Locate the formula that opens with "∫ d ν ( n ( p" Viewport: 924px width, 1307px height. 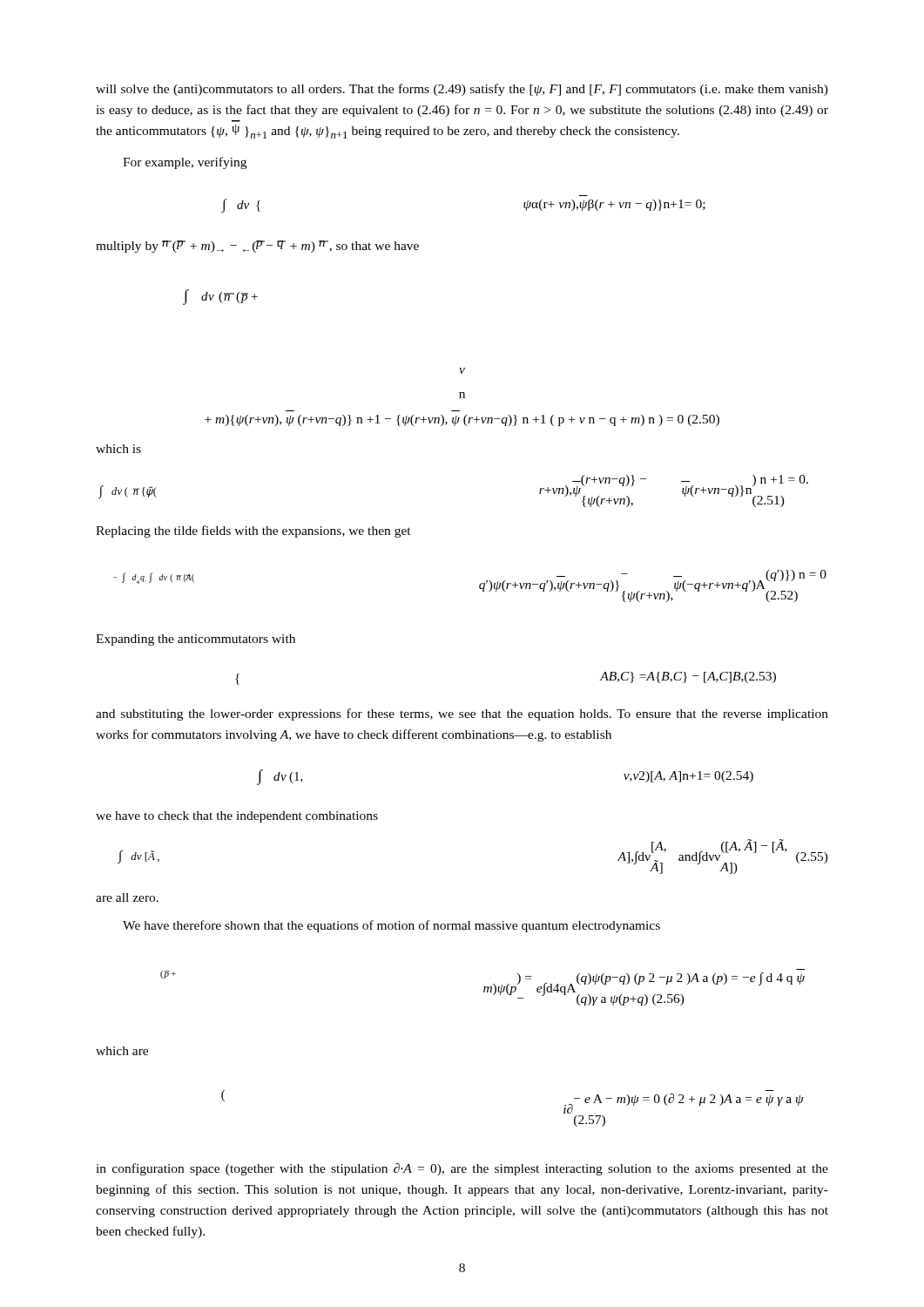pyautogui.click(x=220, y=297)
